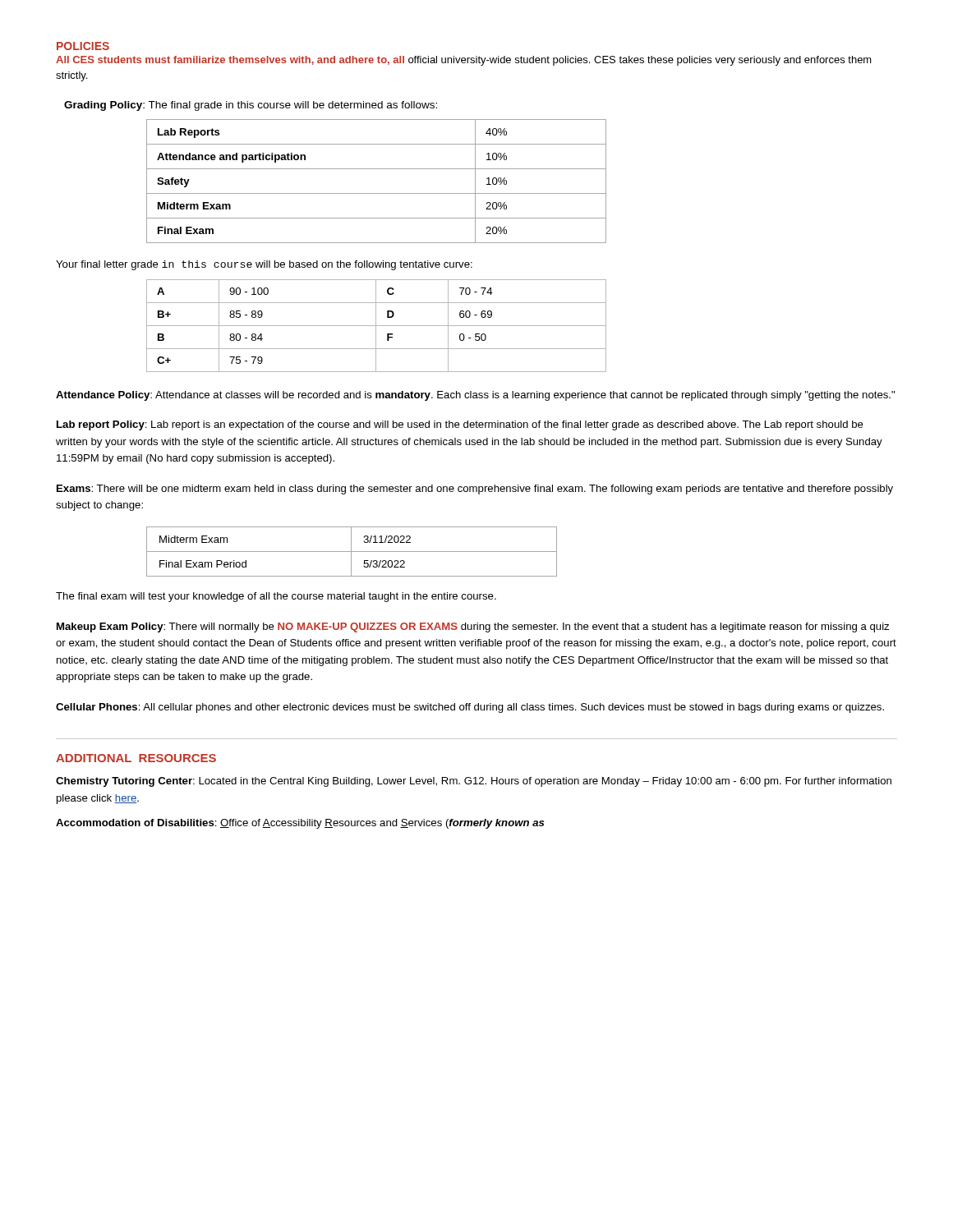Find the region starting "Accommodation of Disabilities: Office of Accessibility Resources and"
This screenshot has width=953, height=1232.
click(300, 823)
